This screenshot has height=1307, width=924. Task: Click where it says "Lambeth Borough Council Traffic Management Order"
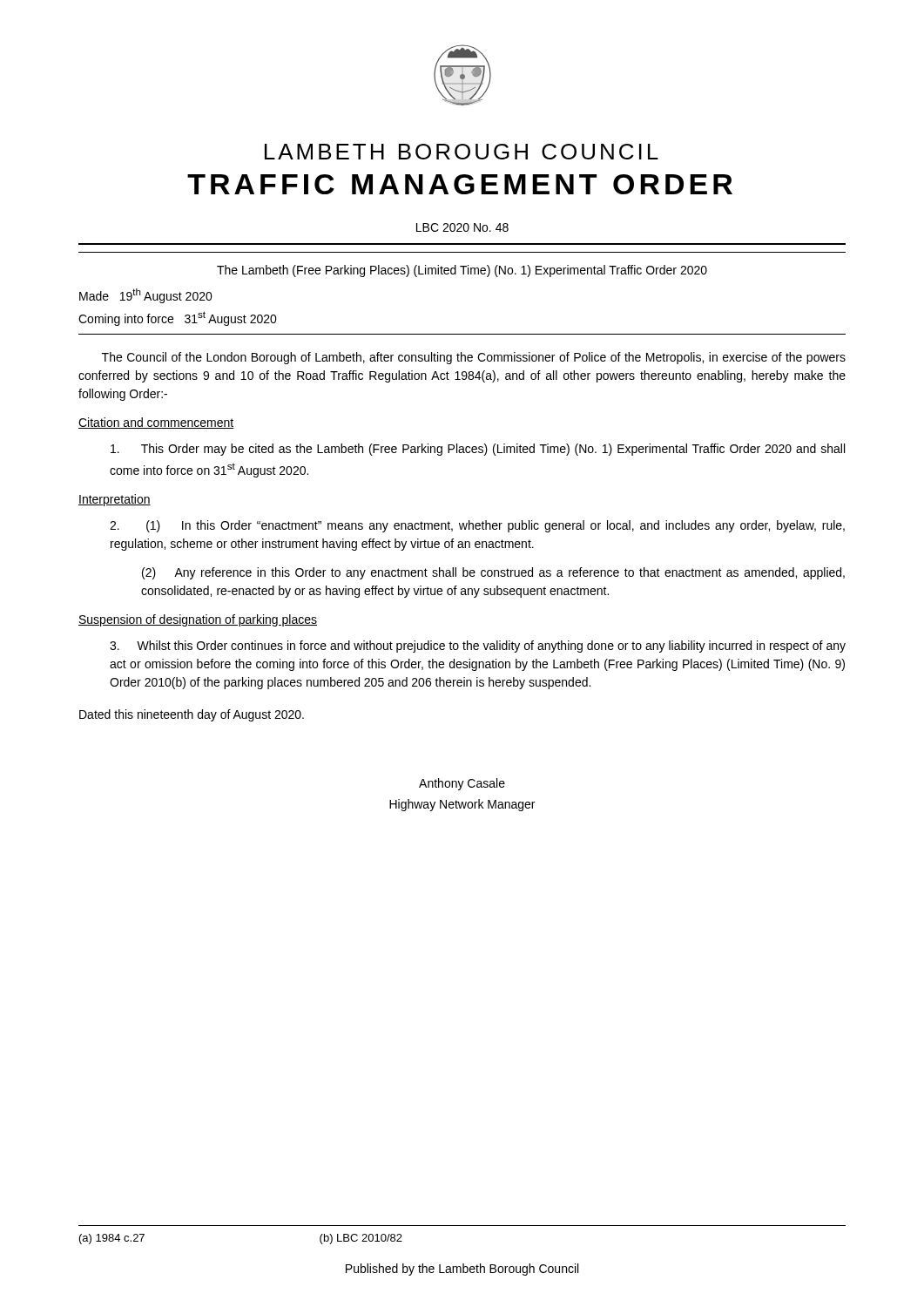462,170
